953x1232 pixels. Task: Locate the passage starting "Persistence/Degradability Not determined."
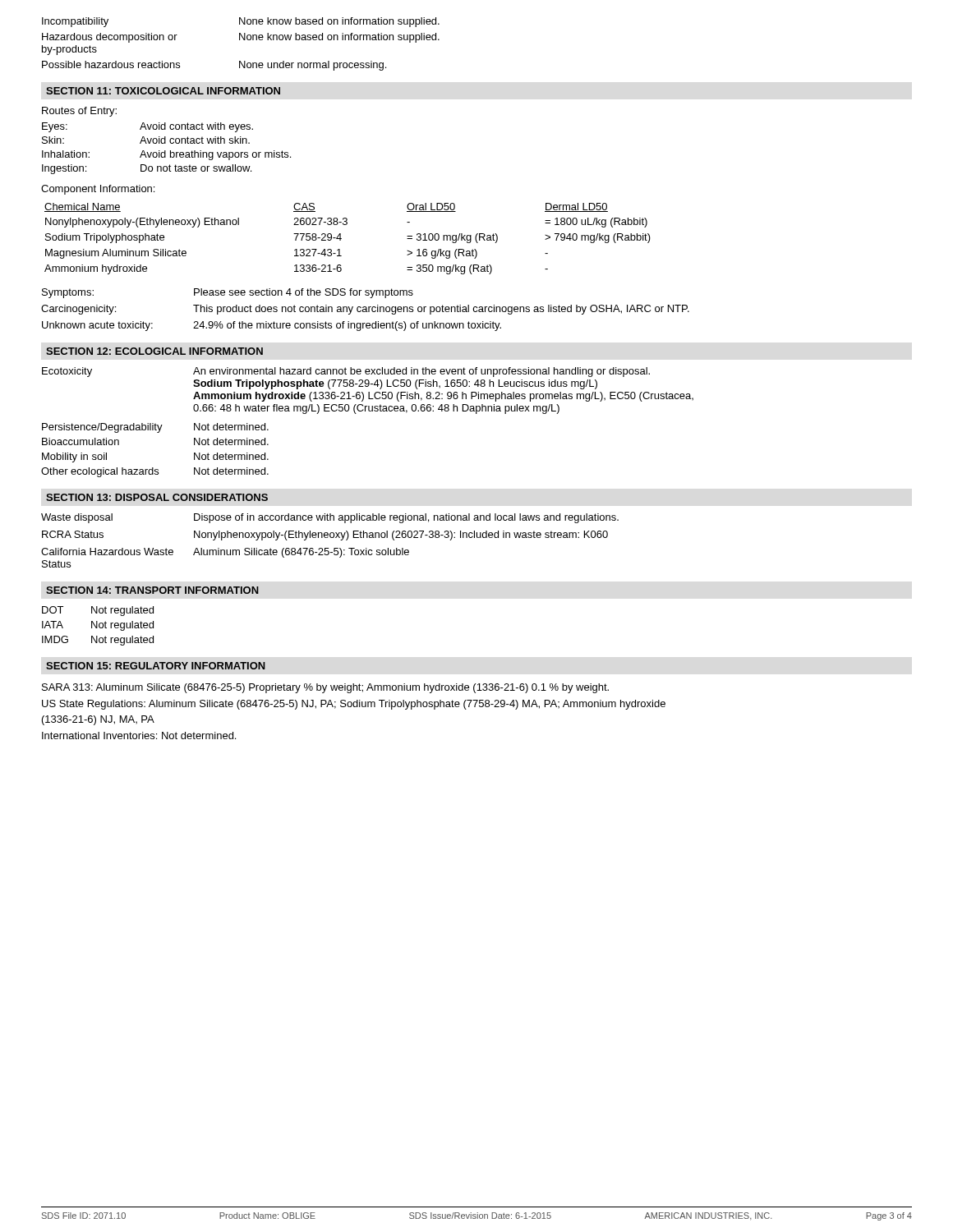click(155, 428)
